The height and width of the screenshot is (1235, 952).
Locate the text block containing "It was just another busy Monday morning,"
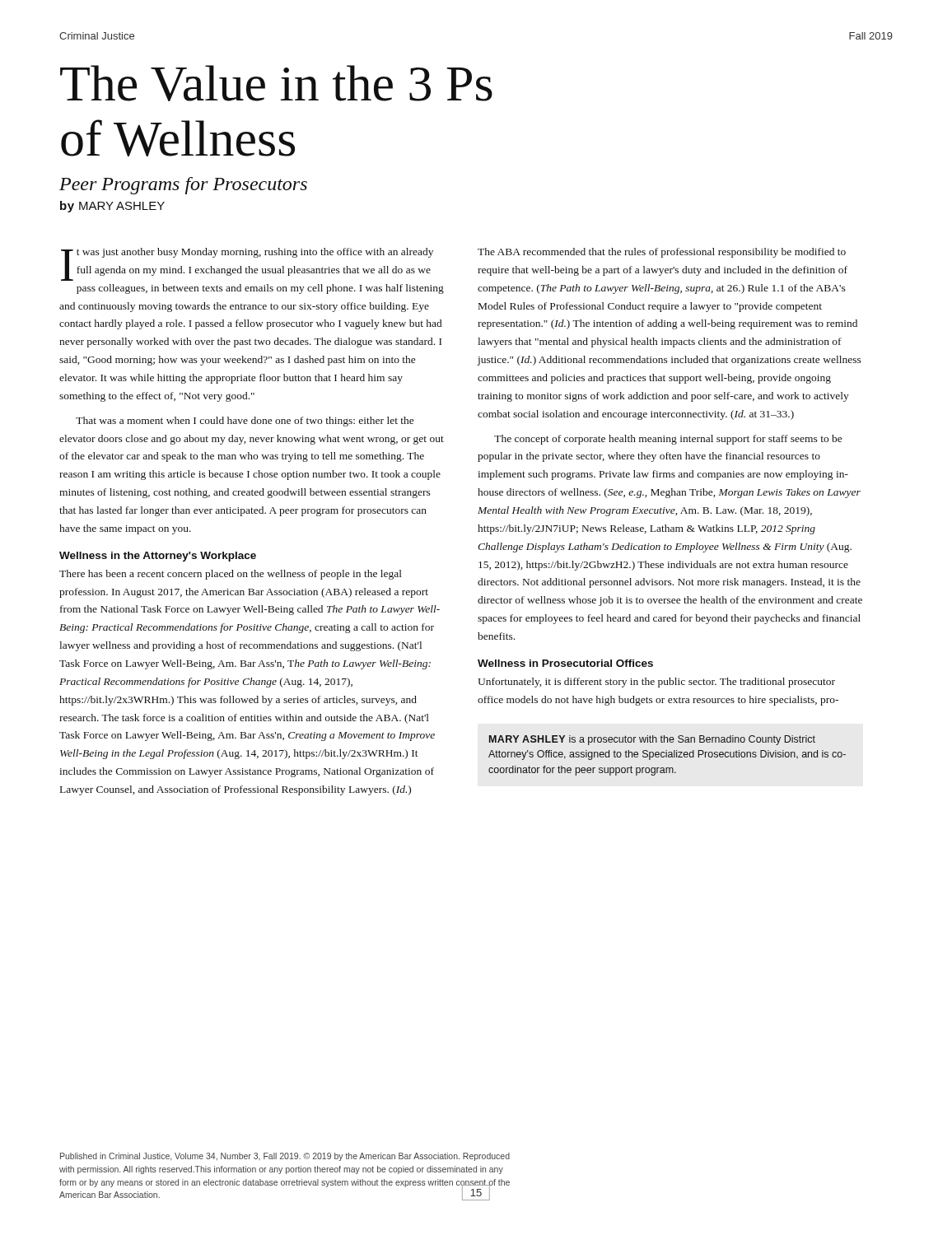click(252, 390)
